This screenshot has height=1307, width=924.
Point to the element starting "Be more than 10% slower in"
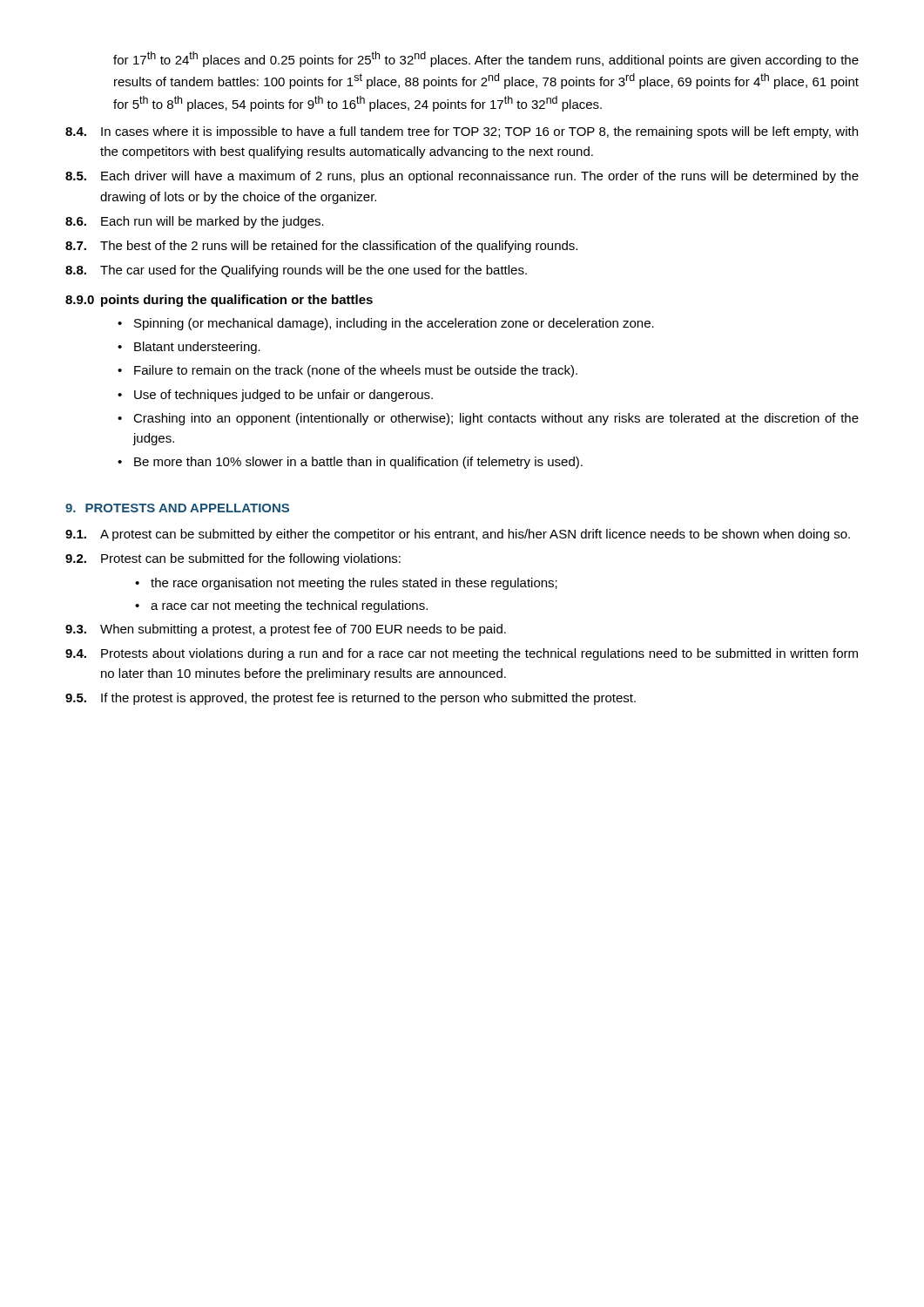[x=358, y=462]
